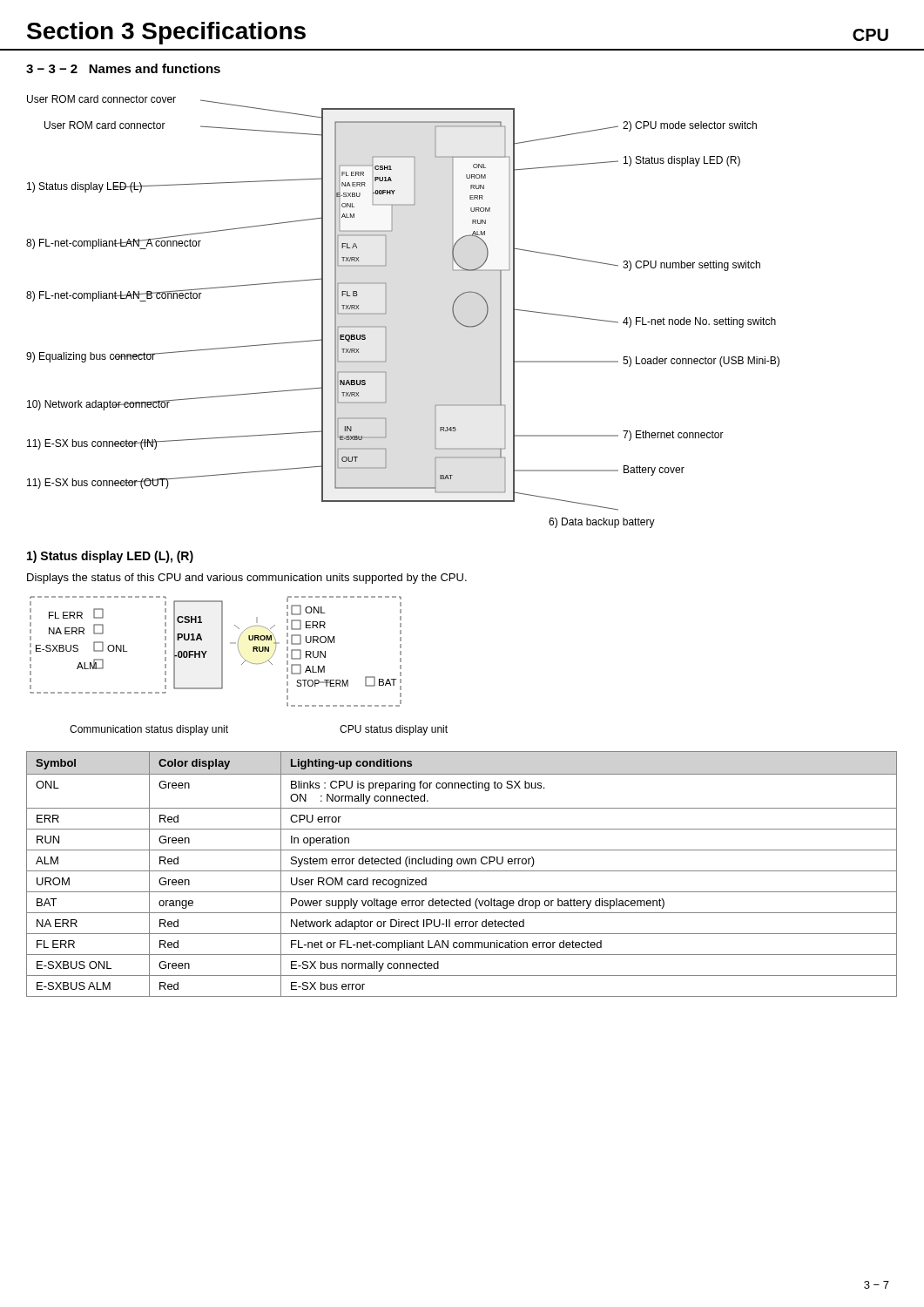Click on the table containing "CPU error"
This screenshot has height=1307, width=924.
[462, 874]
